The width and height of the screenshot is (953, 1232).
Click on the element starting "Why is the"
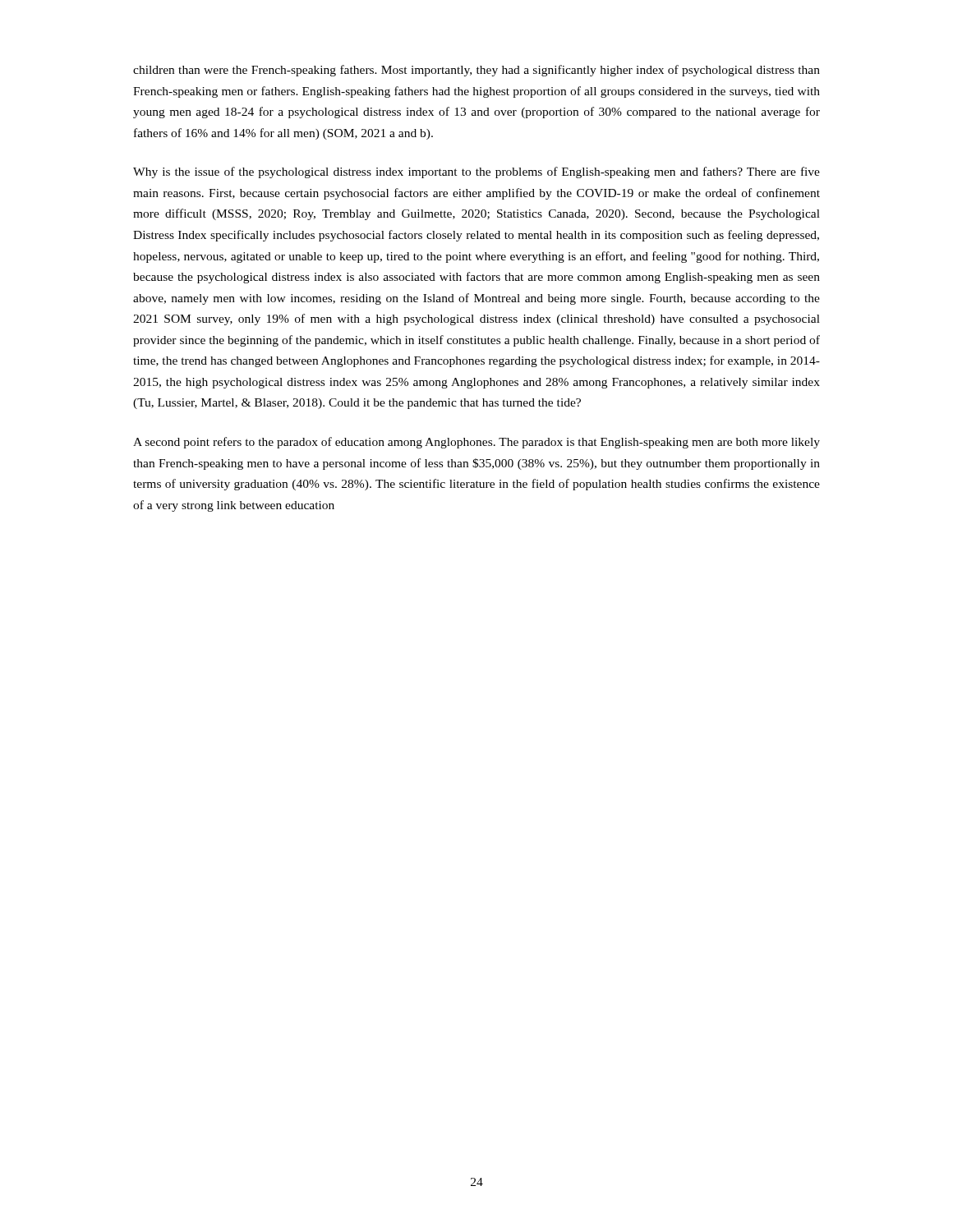pyautogui.click(x=476, y=287)
